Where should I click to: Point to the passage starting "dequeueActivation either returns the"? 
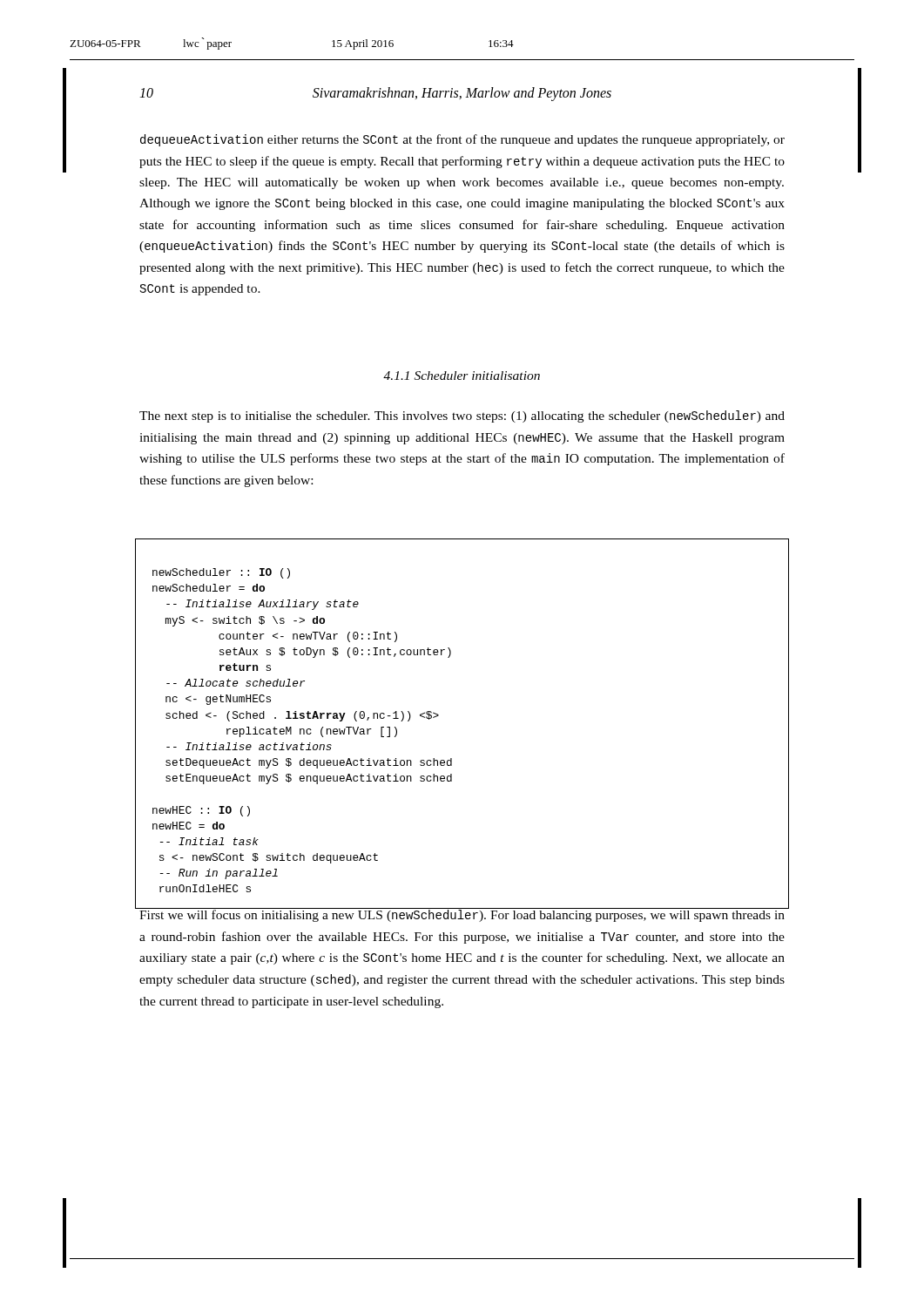click(462, 214)
